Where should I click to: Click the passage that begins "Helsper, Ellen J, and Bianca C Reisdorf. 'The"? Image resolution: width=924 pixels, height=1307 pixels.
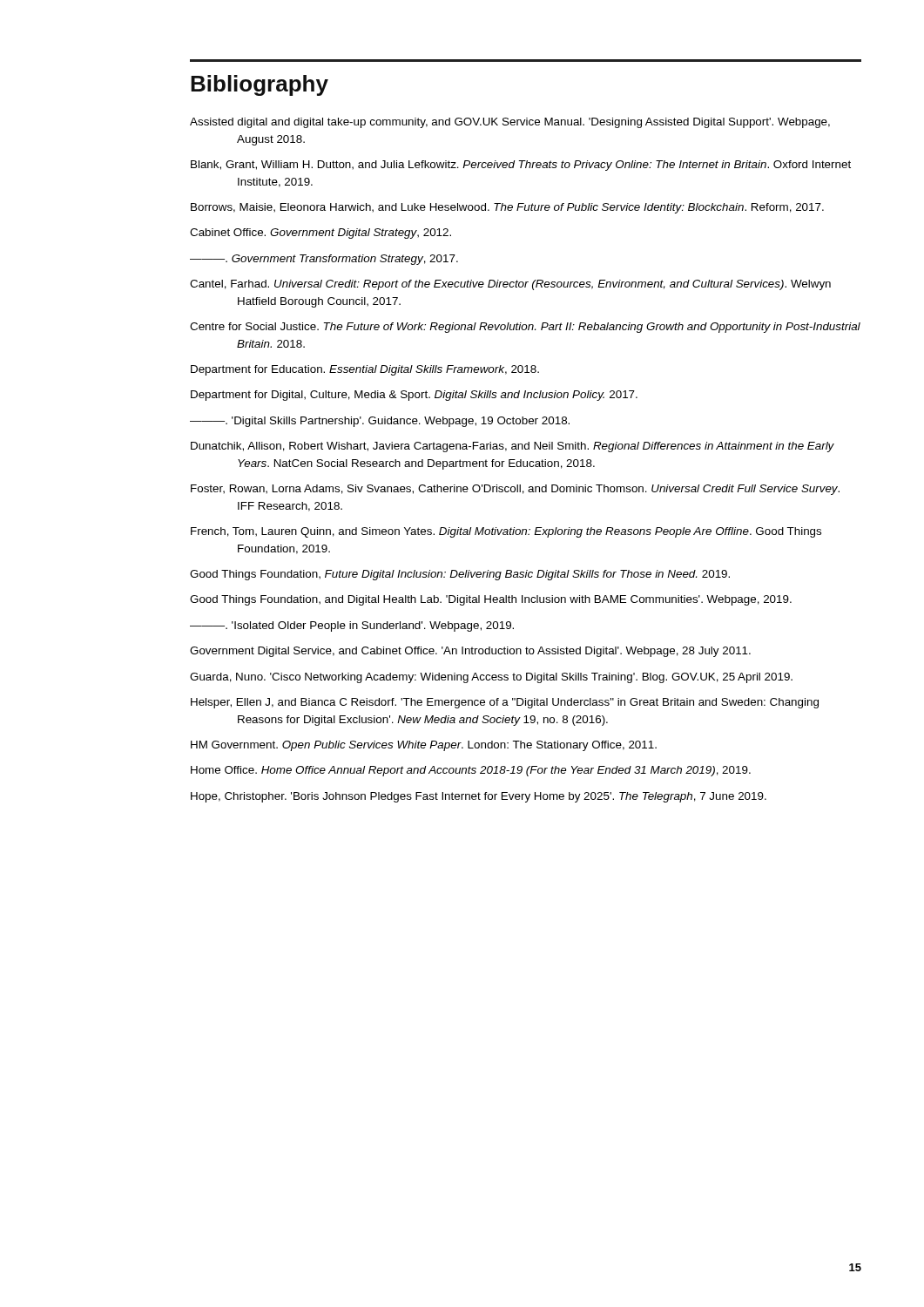click(x=505, y=710)
